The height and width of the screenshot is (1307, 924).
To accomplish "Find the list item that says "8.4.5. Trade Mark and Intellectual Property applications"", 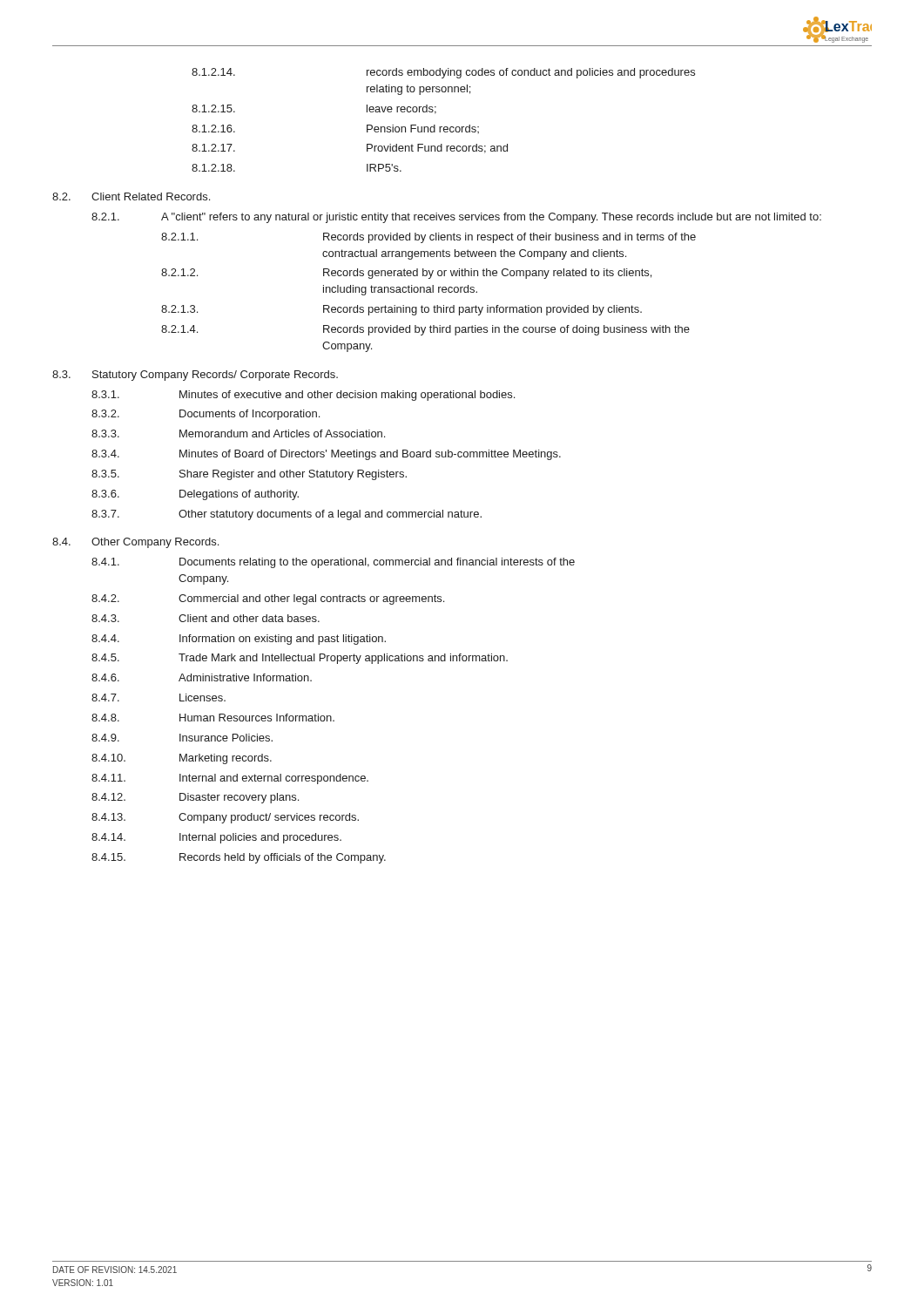I will (462, 659).
